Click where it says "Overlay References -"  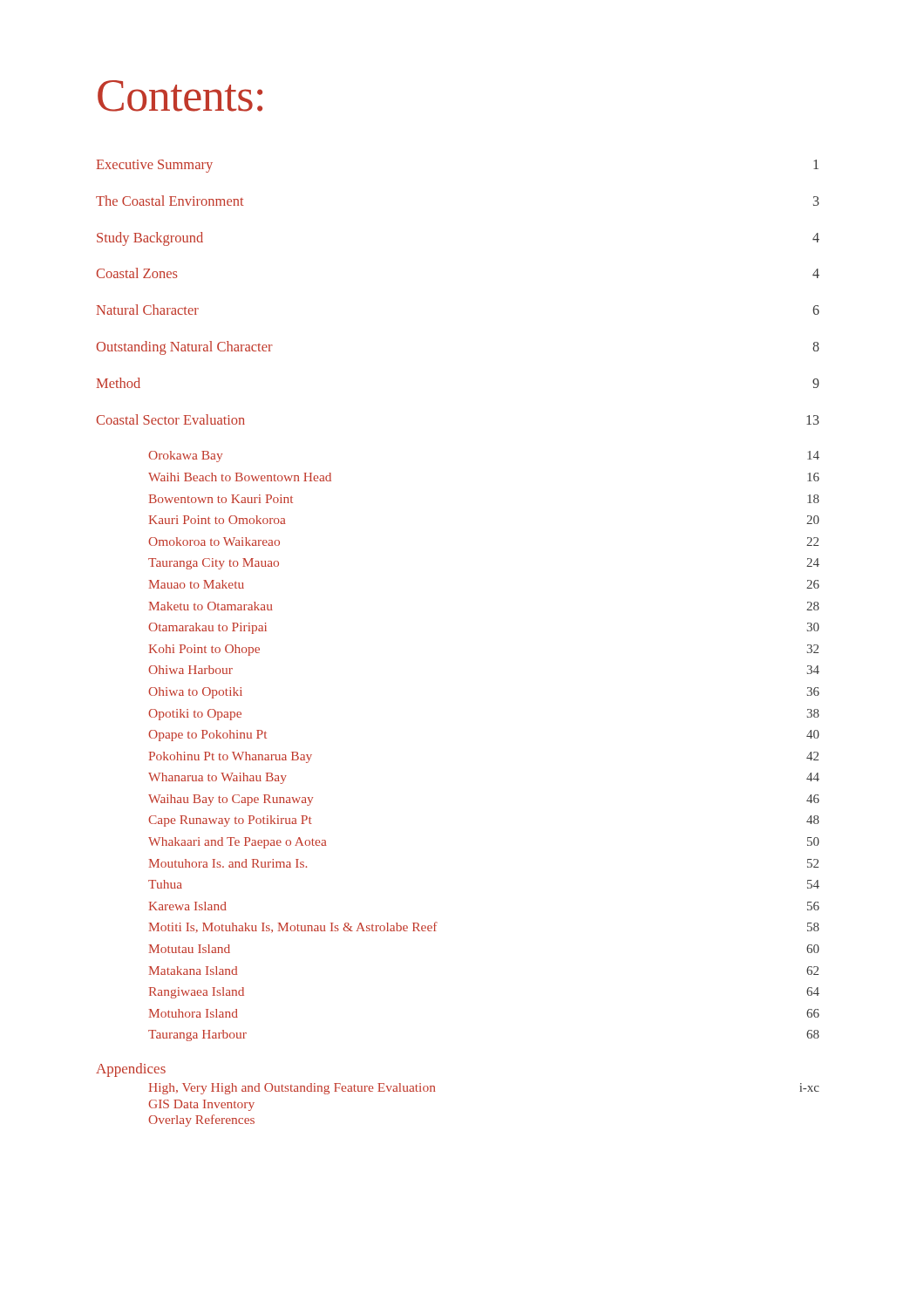point(201,1121)
